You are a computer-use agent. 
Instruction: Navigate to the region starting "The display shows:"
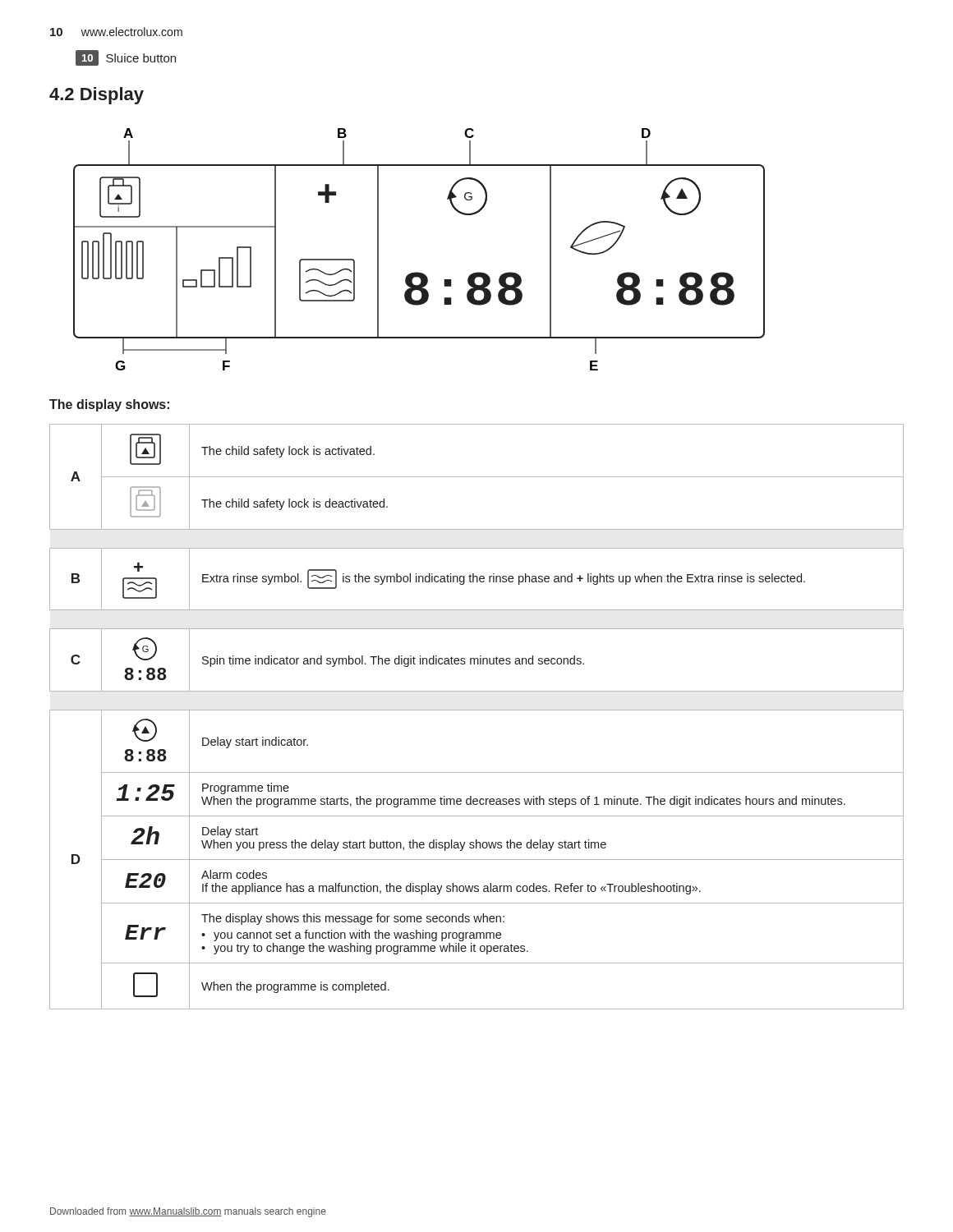110,405
